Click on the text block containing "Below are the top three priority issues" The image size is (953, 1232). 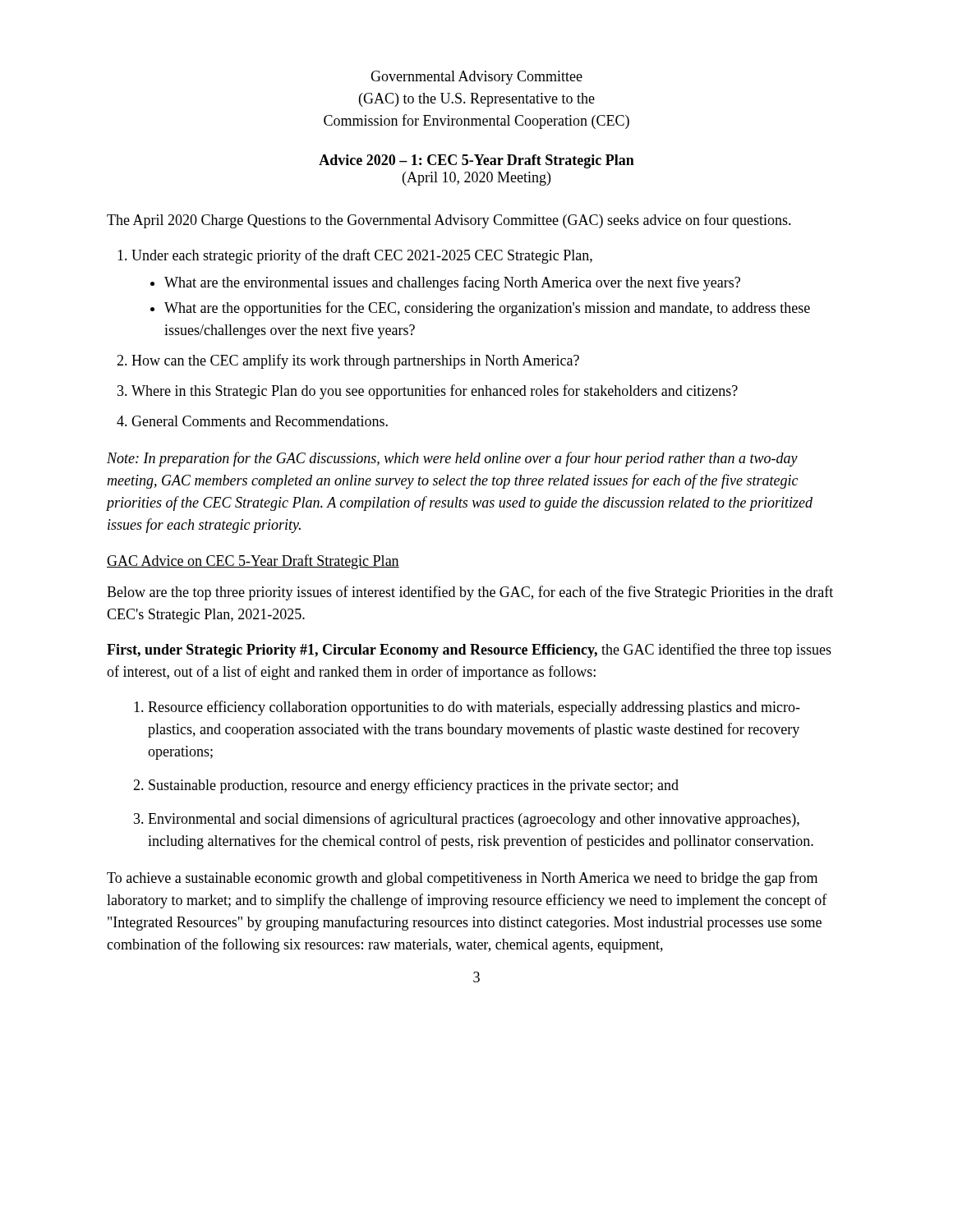(470, 603)
